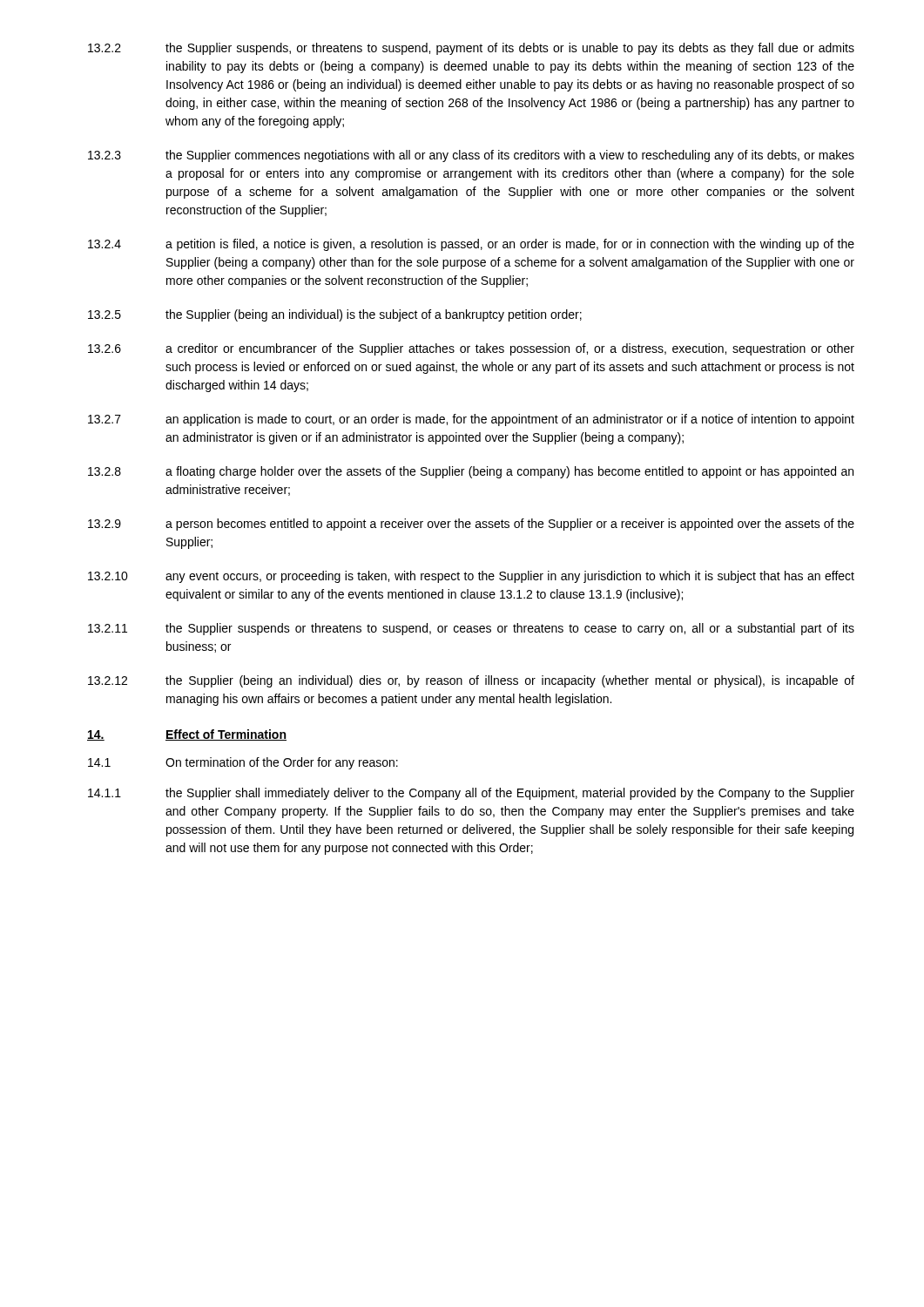Navigate to the region starting "13.2.8 a floating charge"
Viewport: 924px width, 1307px height.
pyautogui.click(x=471, y=481)
